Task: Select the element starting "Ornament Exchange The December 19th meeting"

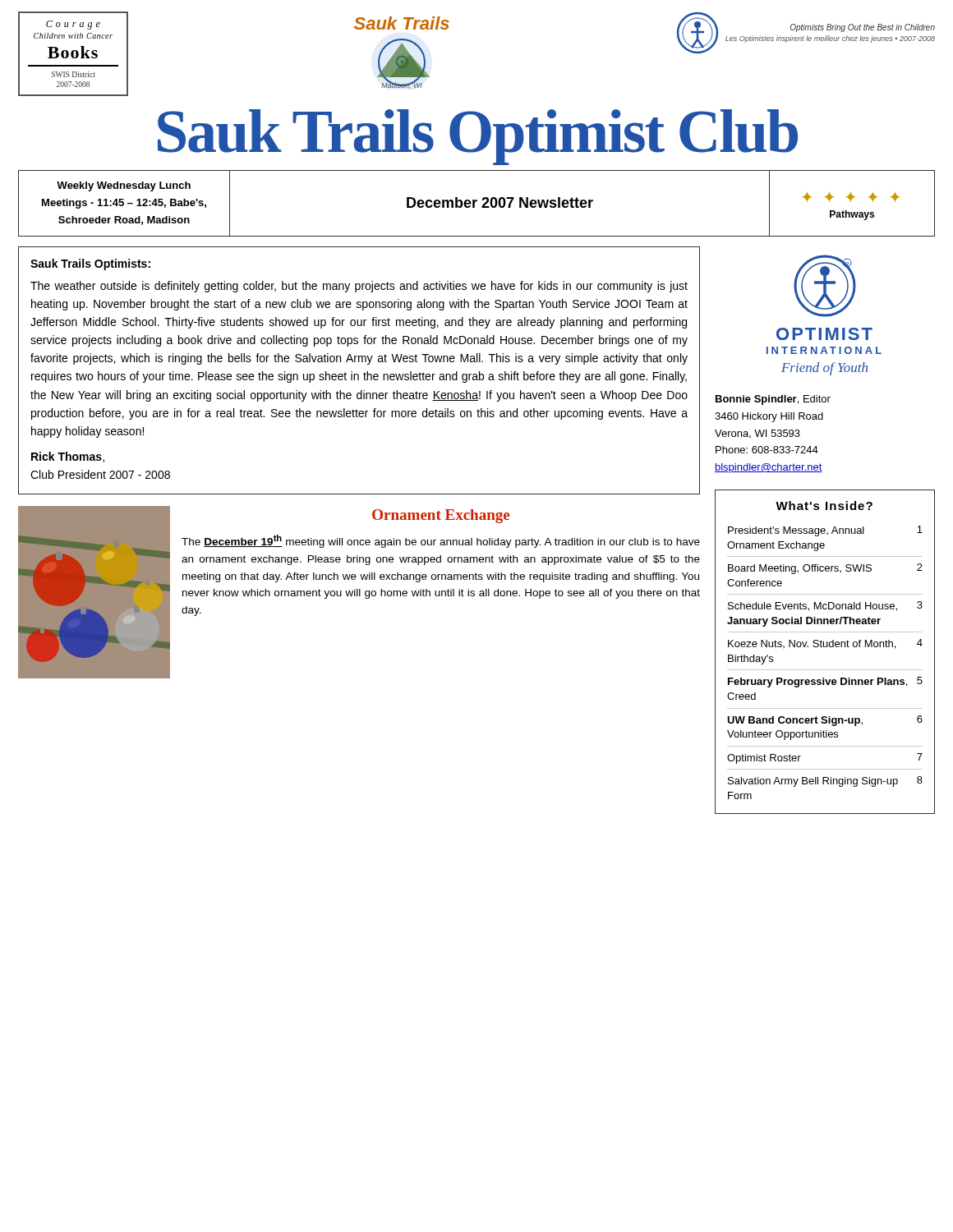Action: point(441,563)
